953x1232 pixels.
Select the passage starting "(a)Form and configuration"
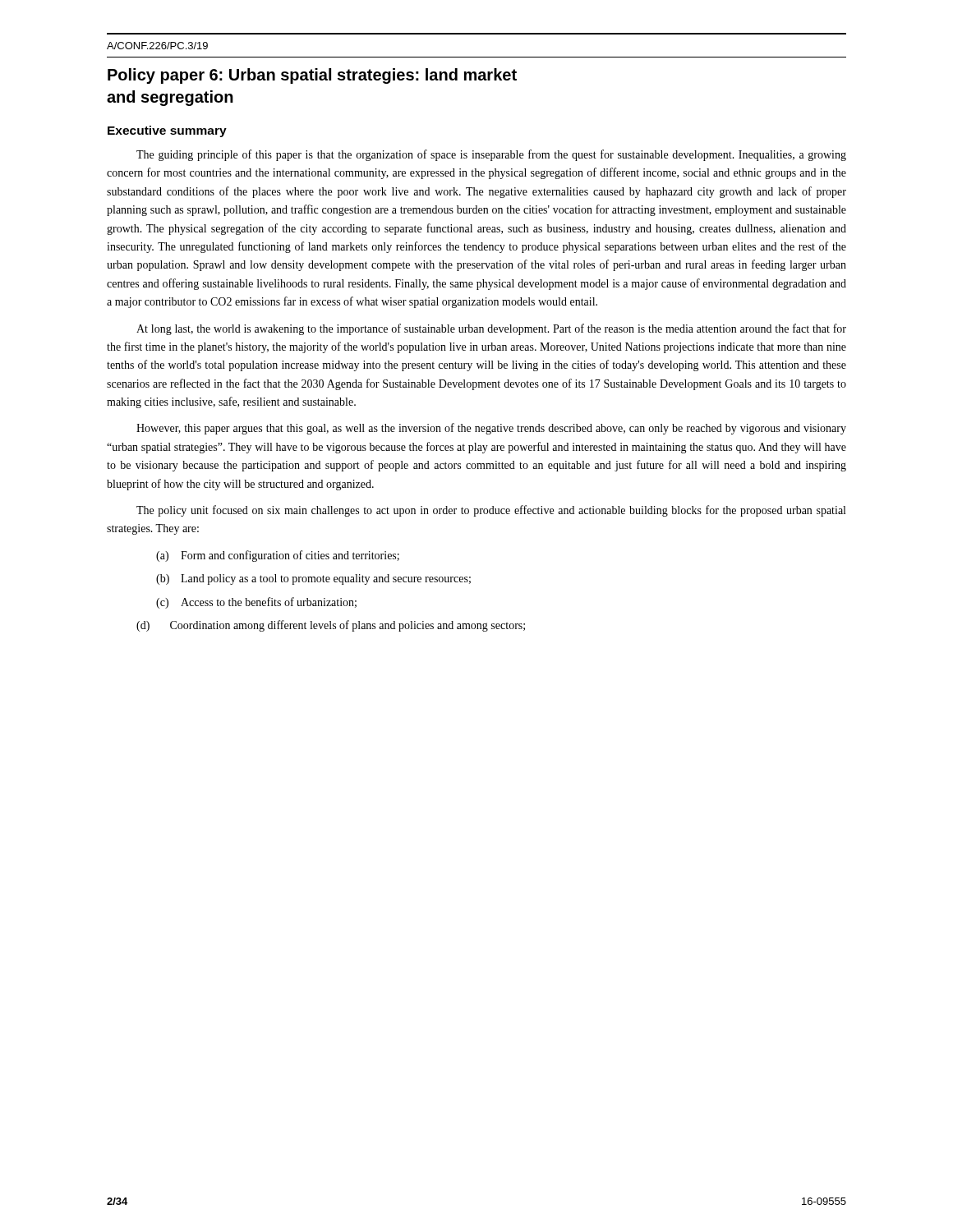pyautogui.click(x=278, y=556)
